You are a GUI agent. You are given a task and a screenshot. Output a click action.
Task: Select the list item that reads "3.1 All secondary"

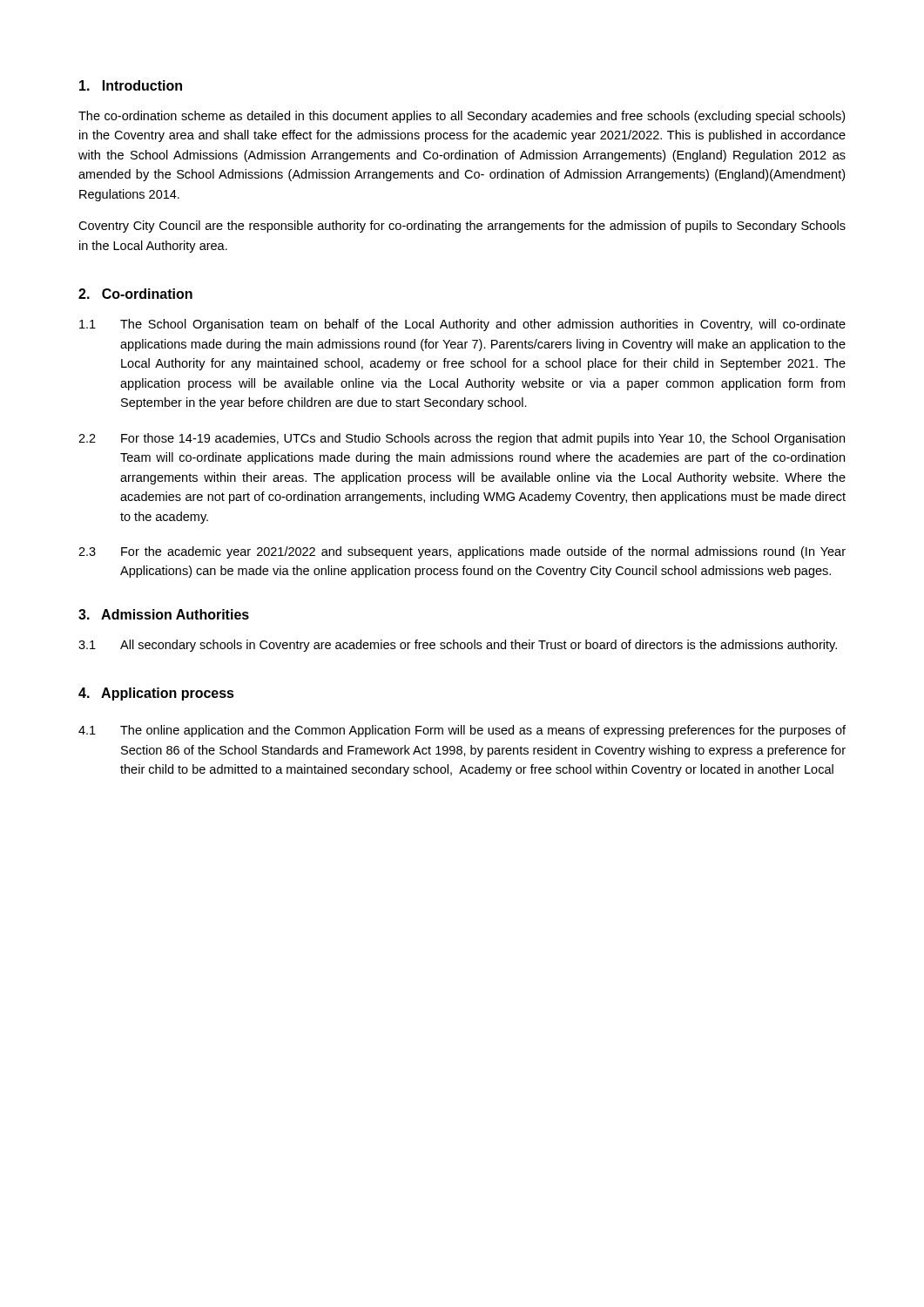tap(462, 645)
